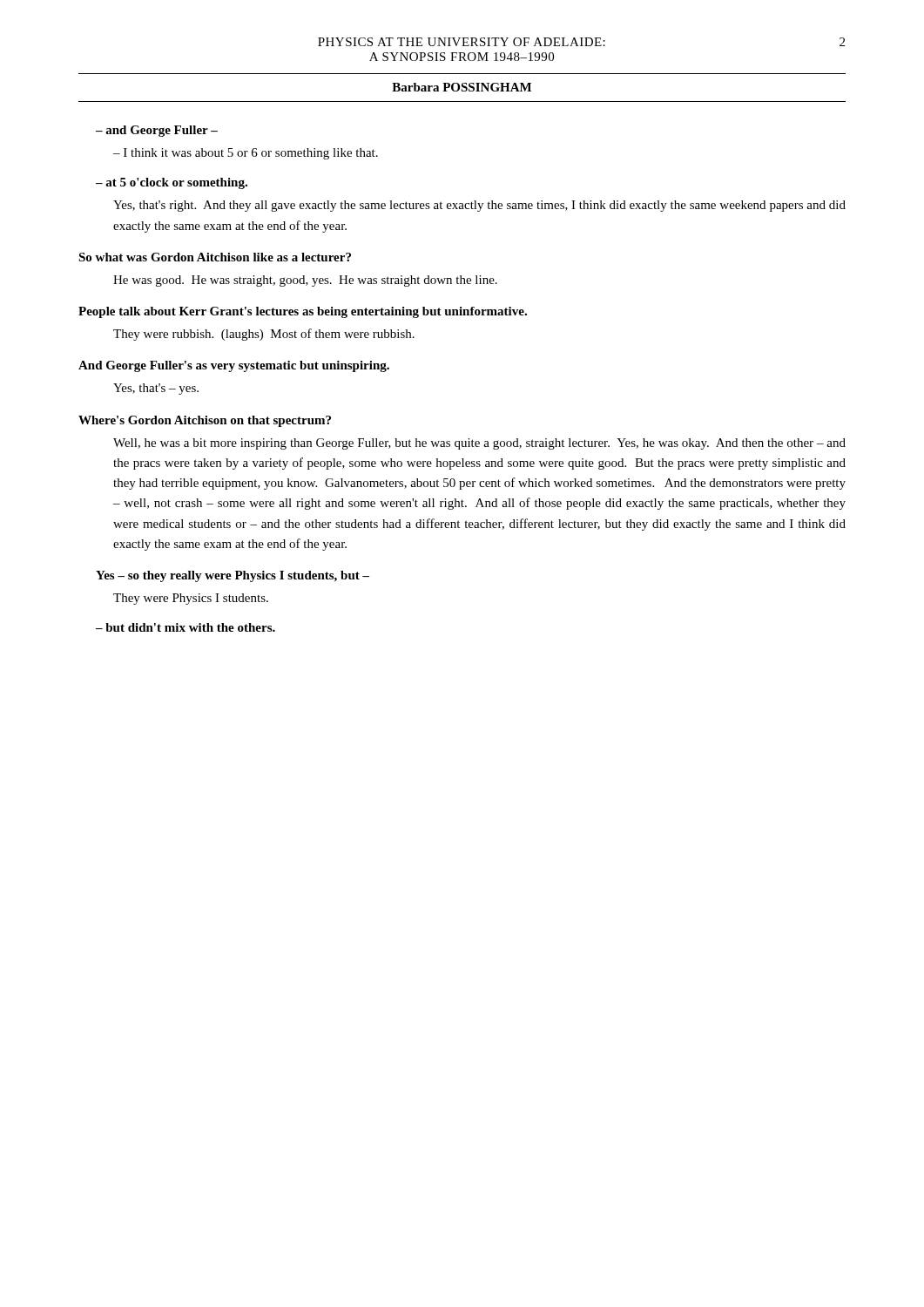Locate the text block starting "So what was Gordon Aitchison like as a"
This screenshot has width=924, height=1307.
tap(215, 257)
